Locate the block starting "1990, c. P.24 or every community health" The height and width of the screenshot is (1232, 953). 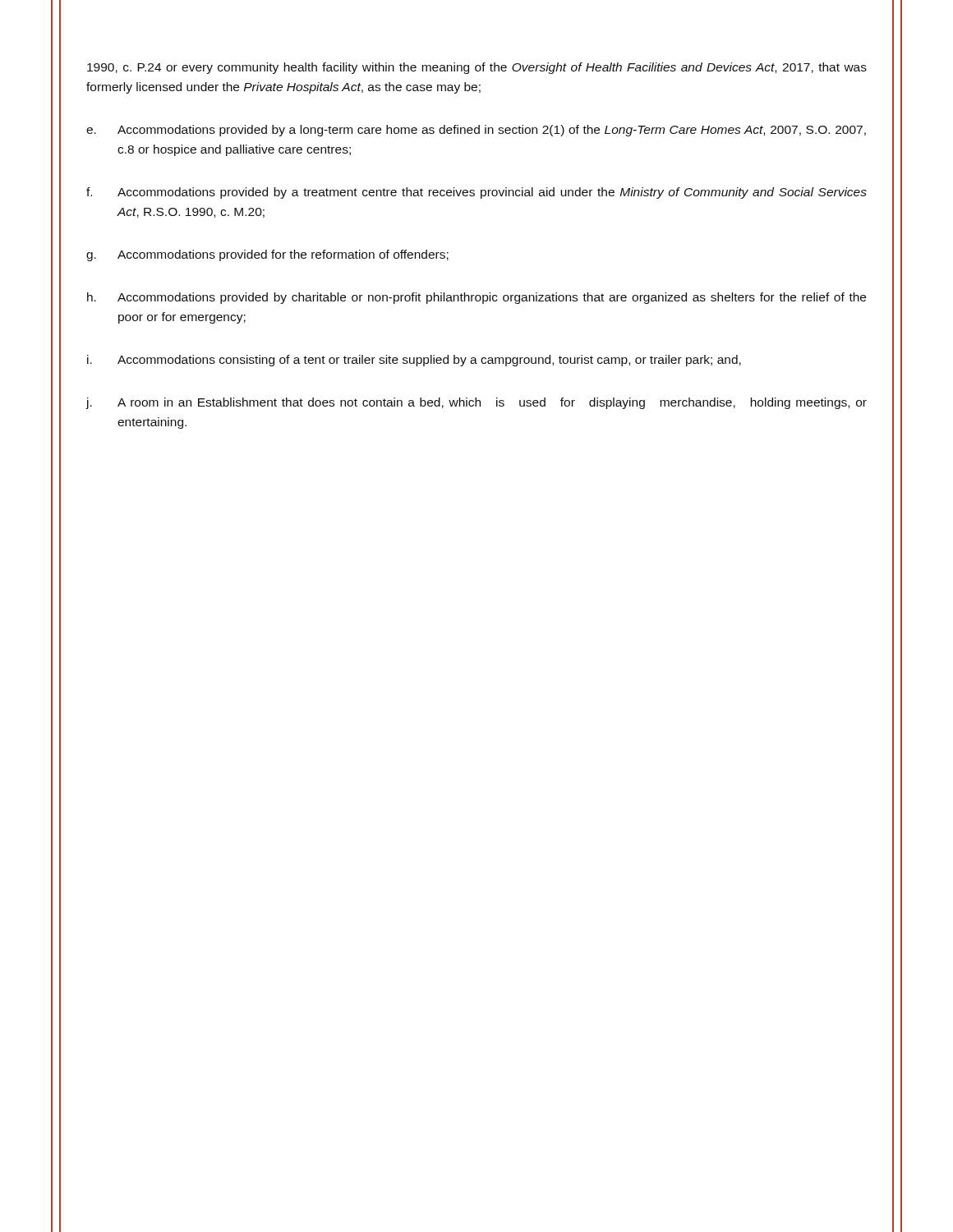(x=476, y=77)
